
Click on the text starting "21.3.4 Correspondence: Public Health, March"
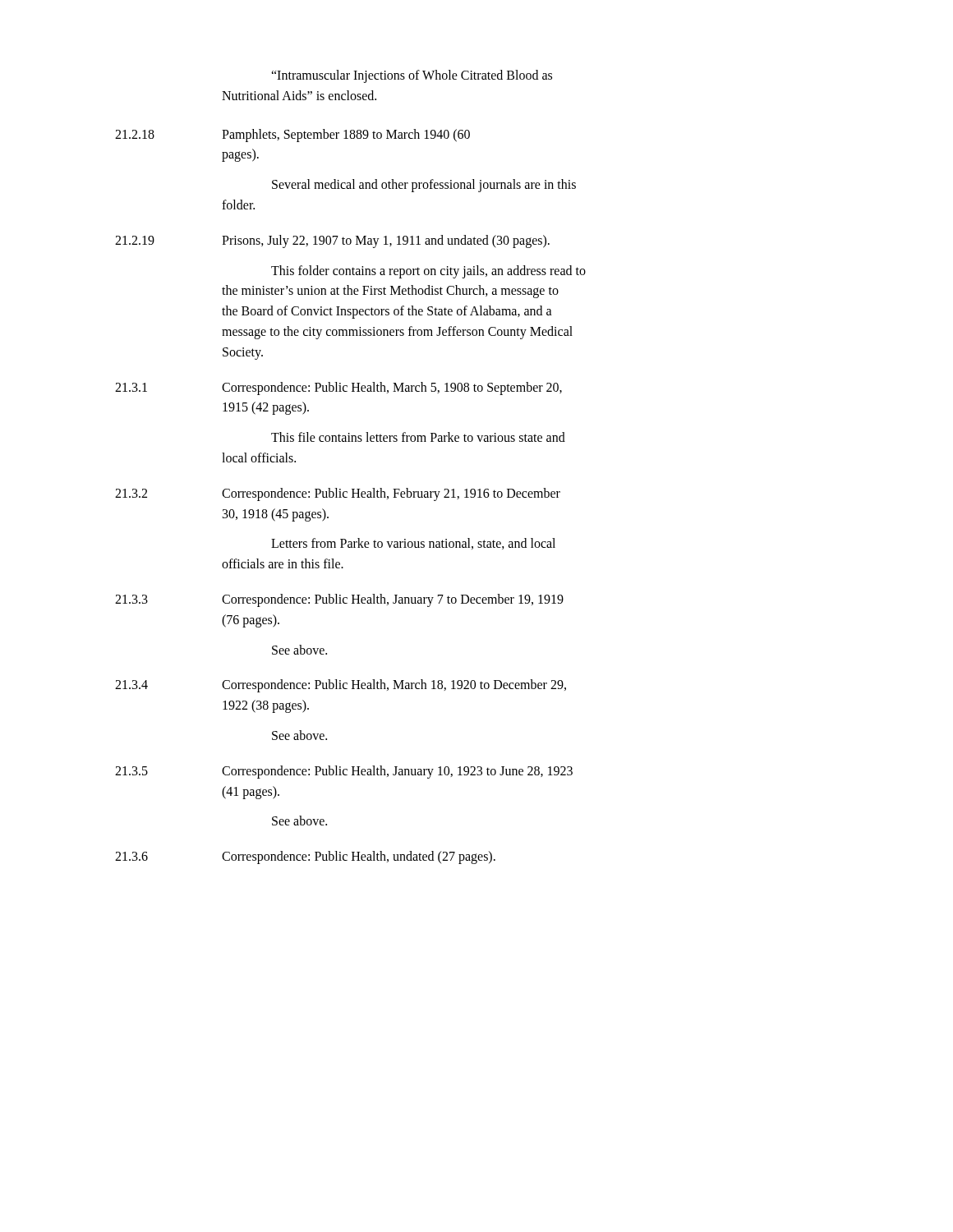point(476,696)
